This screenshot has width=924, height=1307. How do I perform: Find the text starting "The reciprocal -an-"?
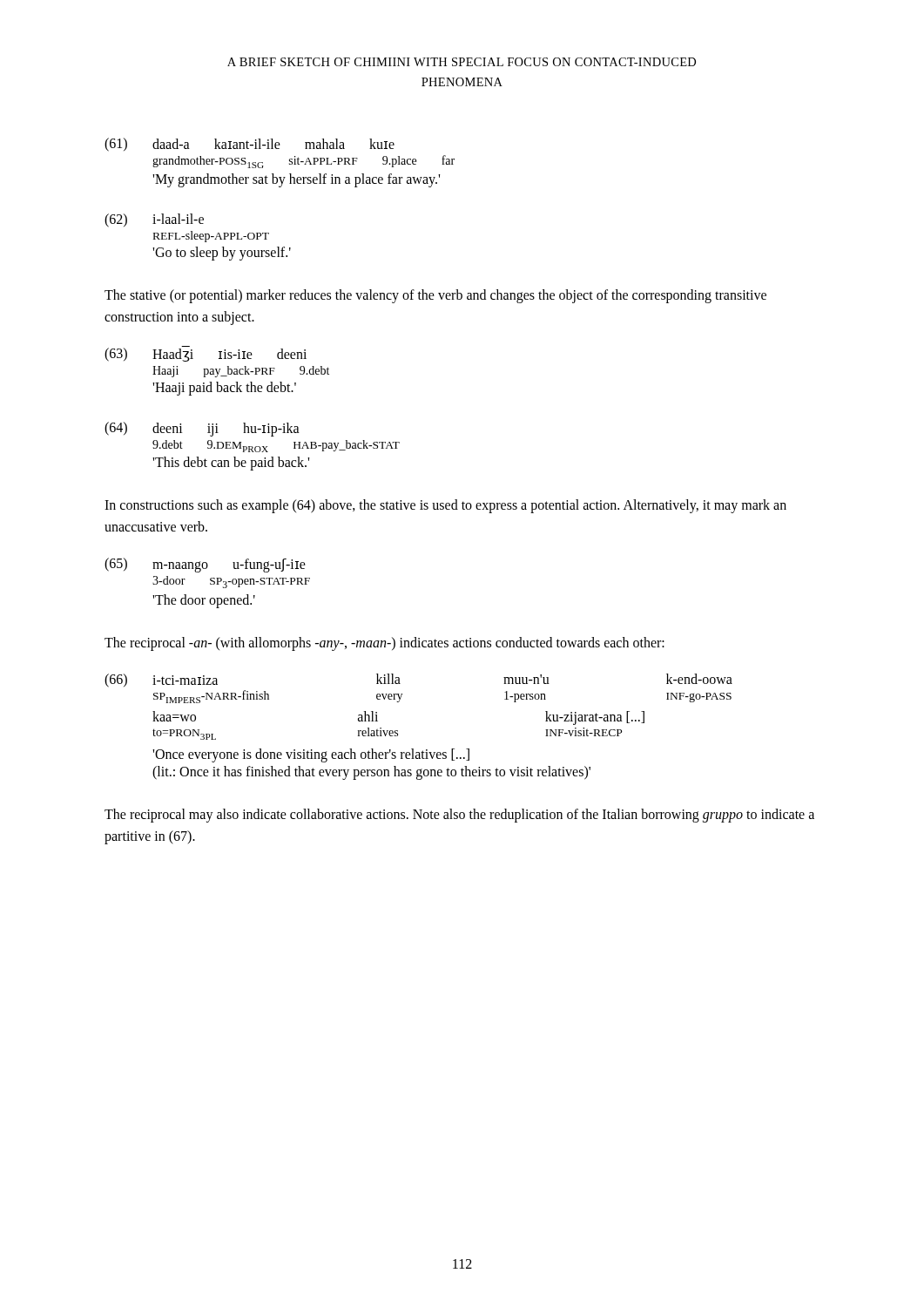(385, 642)
